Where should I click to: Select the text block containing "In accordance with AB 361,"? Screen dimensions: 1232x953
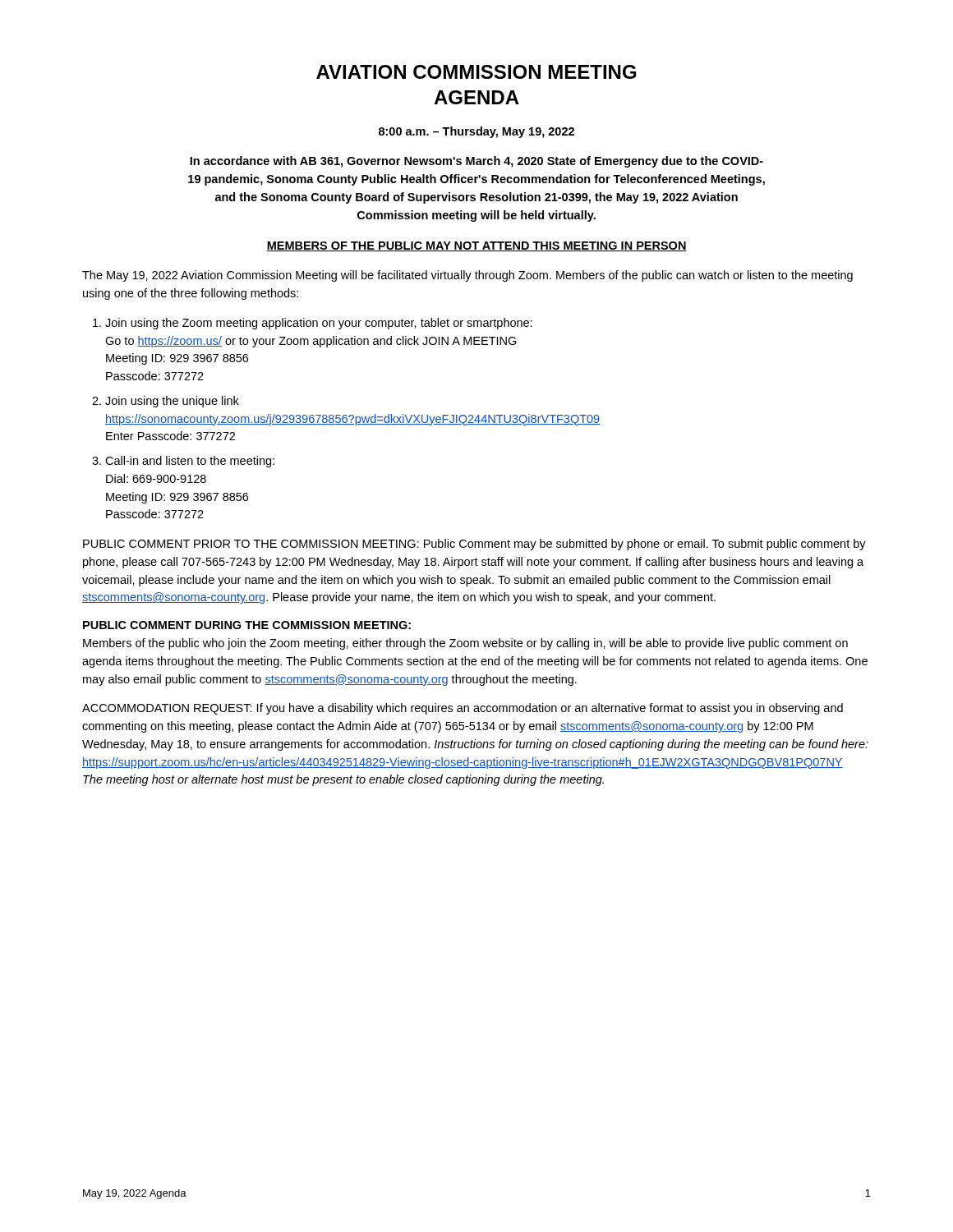(x=476, y=188)
